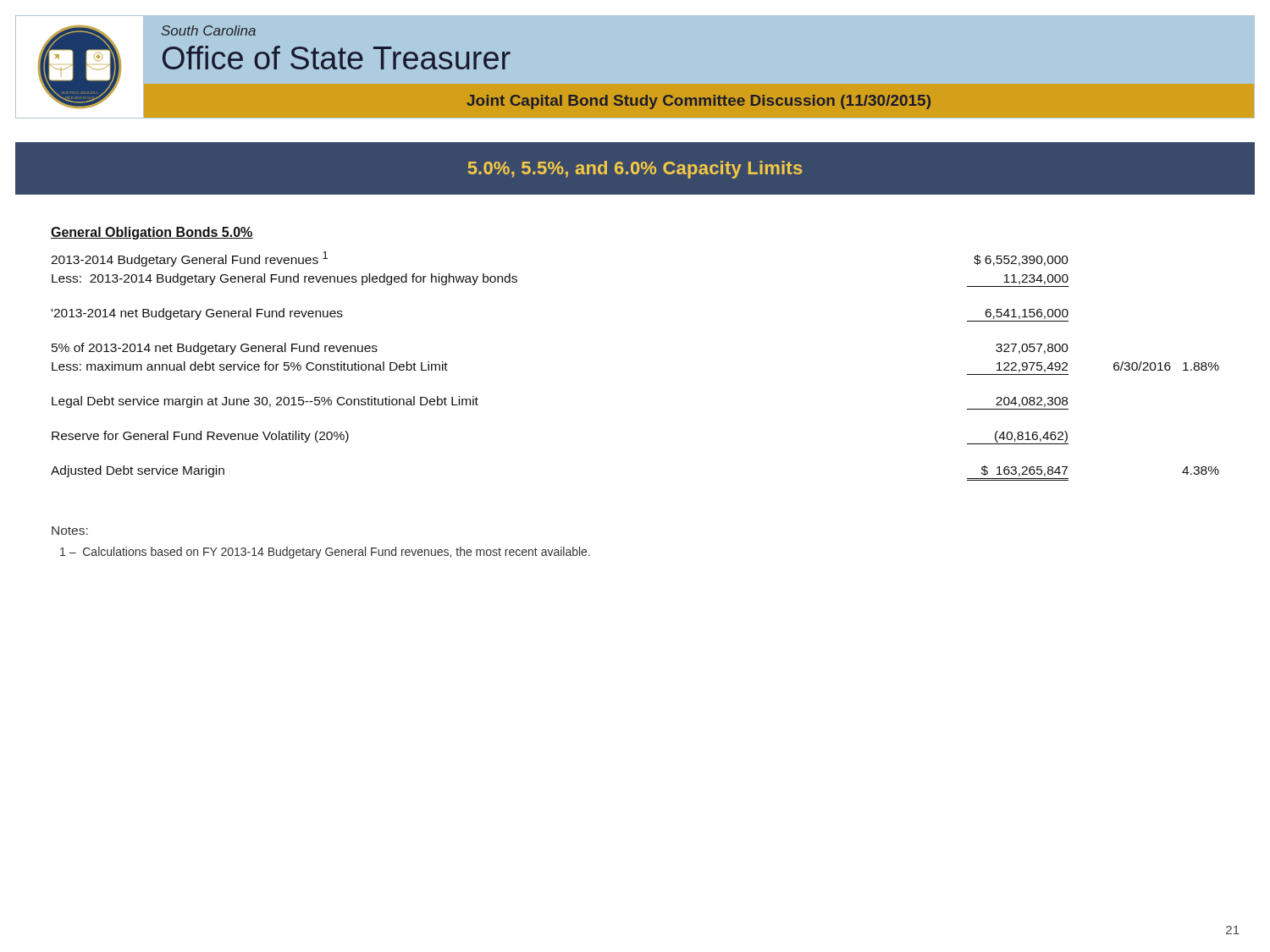This screenshot has height=952, width=1270.
Task: Select the table that reads "General Obligation Bonds 5.0%"
Action: (x=635, y=353)
